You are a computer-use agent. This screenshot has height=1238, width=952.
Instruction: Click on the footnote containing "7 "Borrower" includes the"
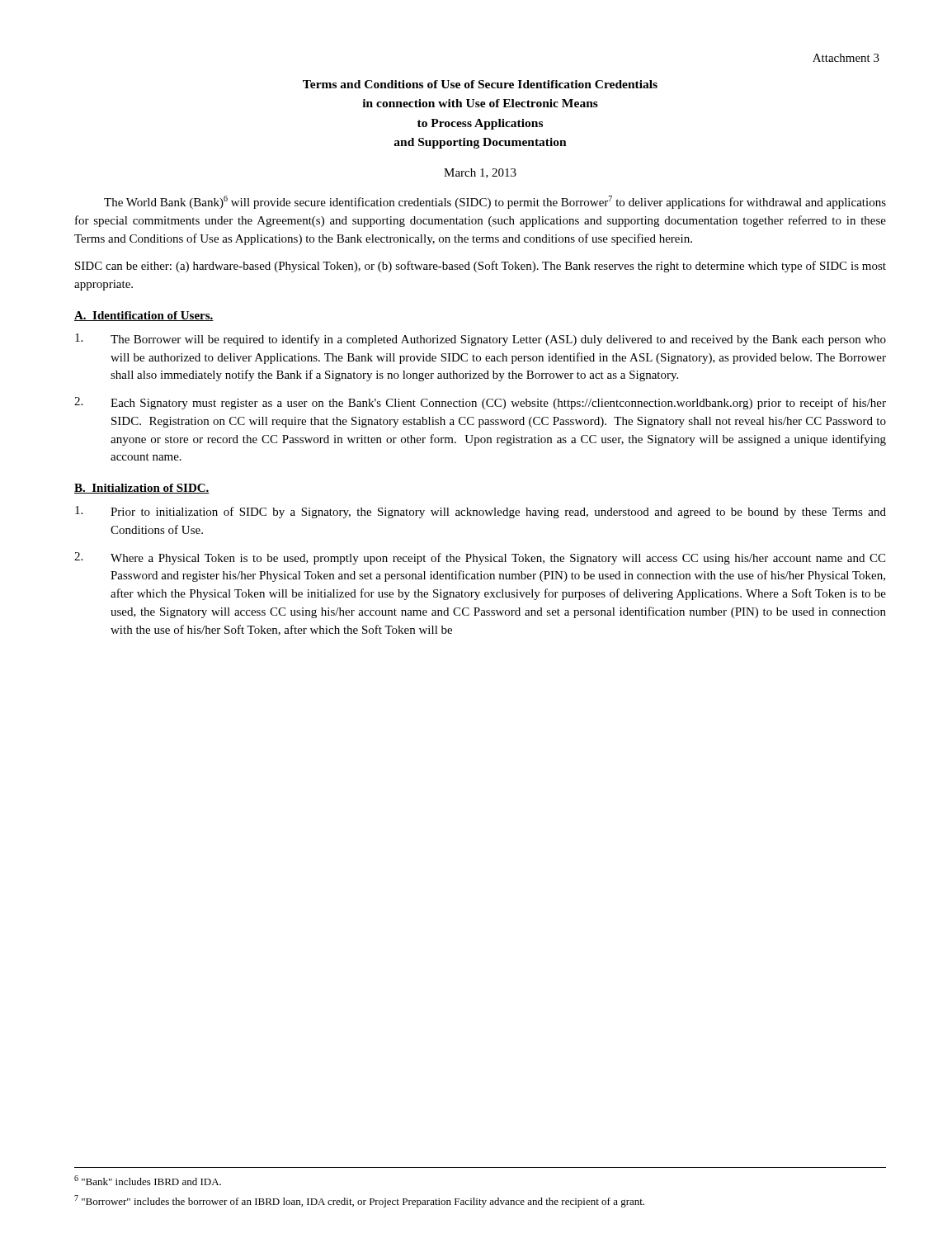pyautogui.click(x=360, y=1201)
